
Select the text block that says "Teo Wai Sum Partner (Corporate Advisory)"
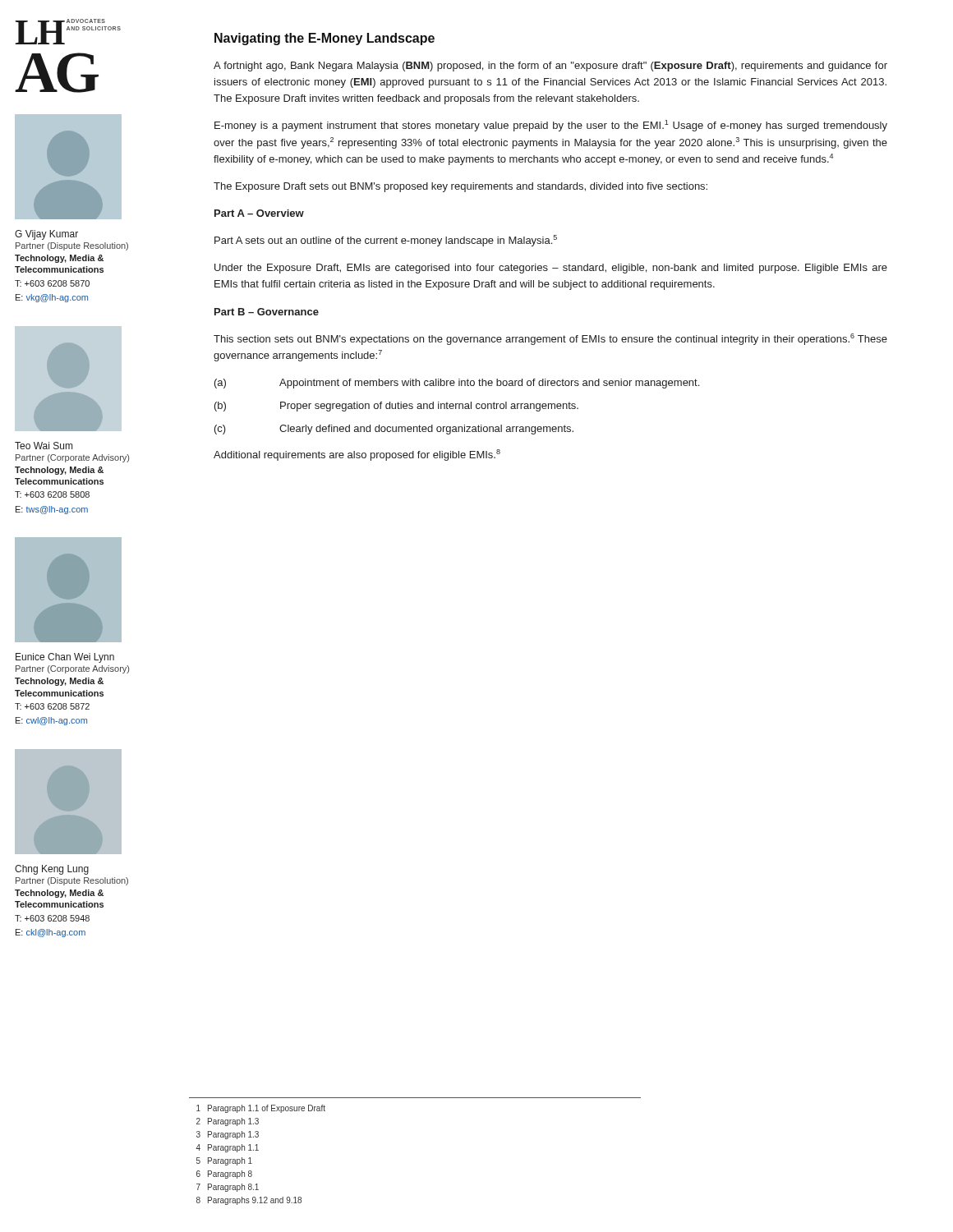[x=90, y=478]
